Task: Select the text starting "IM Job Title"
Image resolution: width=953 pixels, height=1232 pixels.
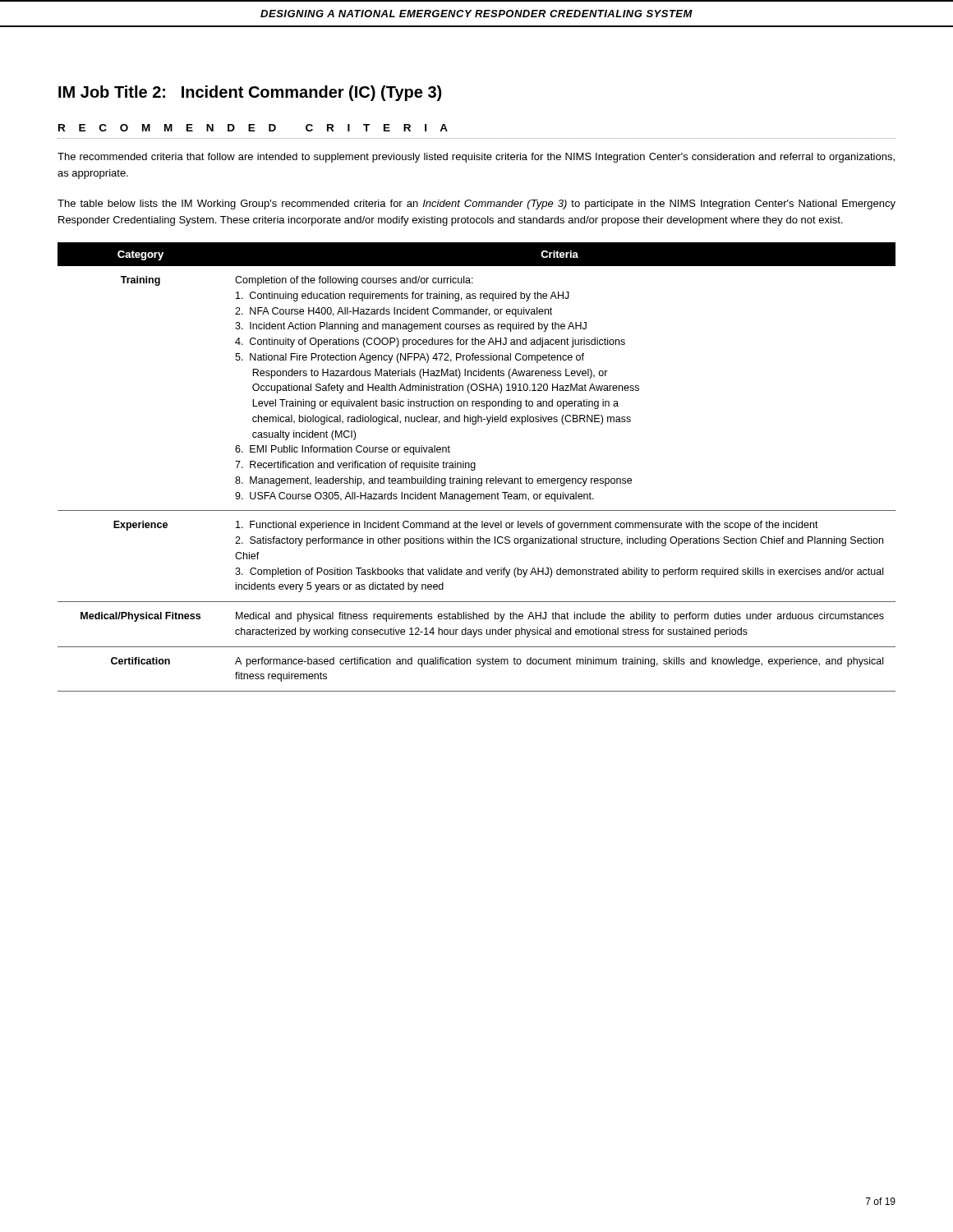Action: tap(250, 92)
